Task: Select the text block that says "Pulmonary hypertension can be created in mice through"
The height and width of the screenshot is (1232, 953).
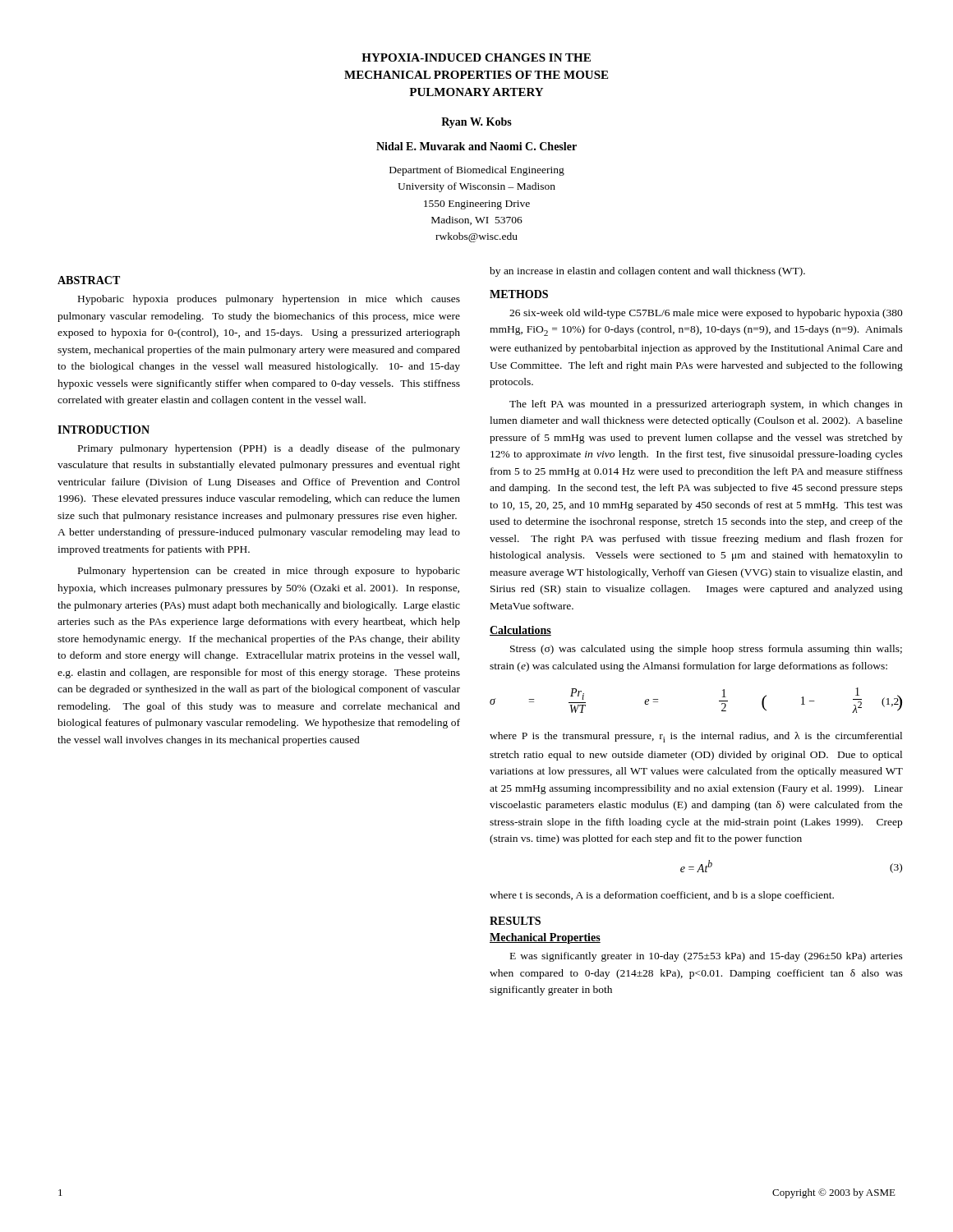Action: coord(259,655)
